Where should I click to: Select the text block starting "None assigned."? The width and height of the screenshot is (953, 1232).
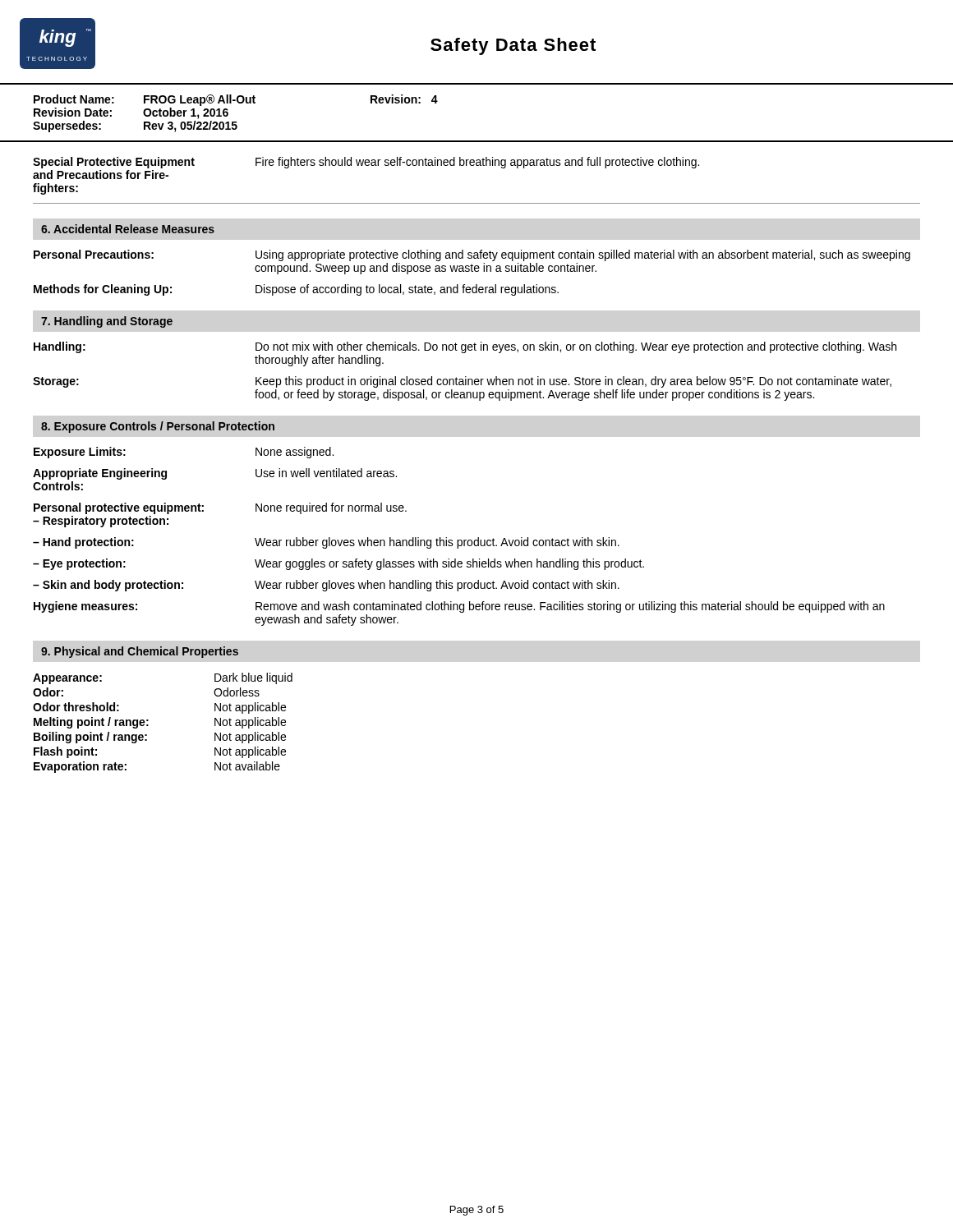(x=295, y=452)
